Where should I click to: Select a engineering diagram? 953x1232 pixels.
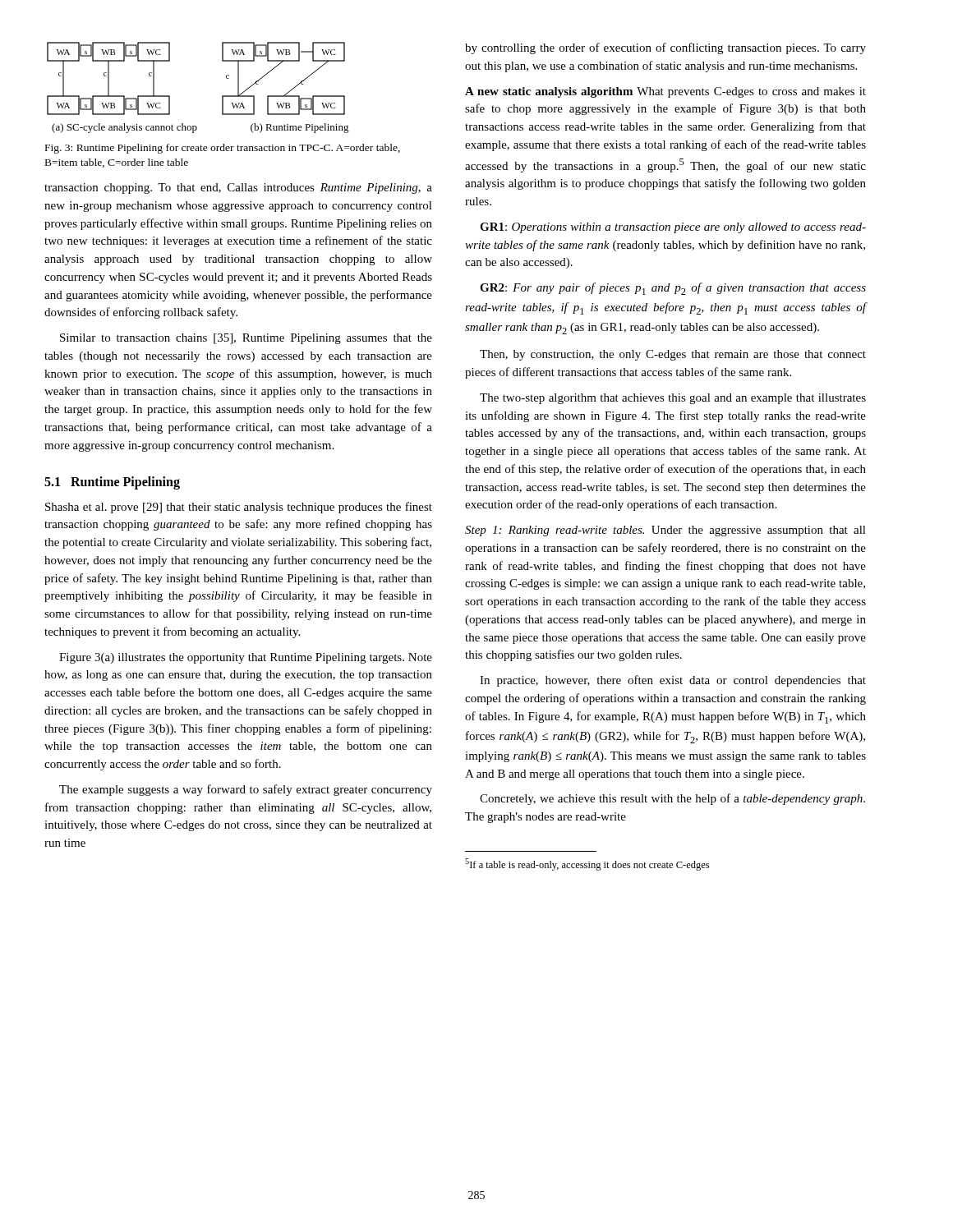(x=238, y=87)
